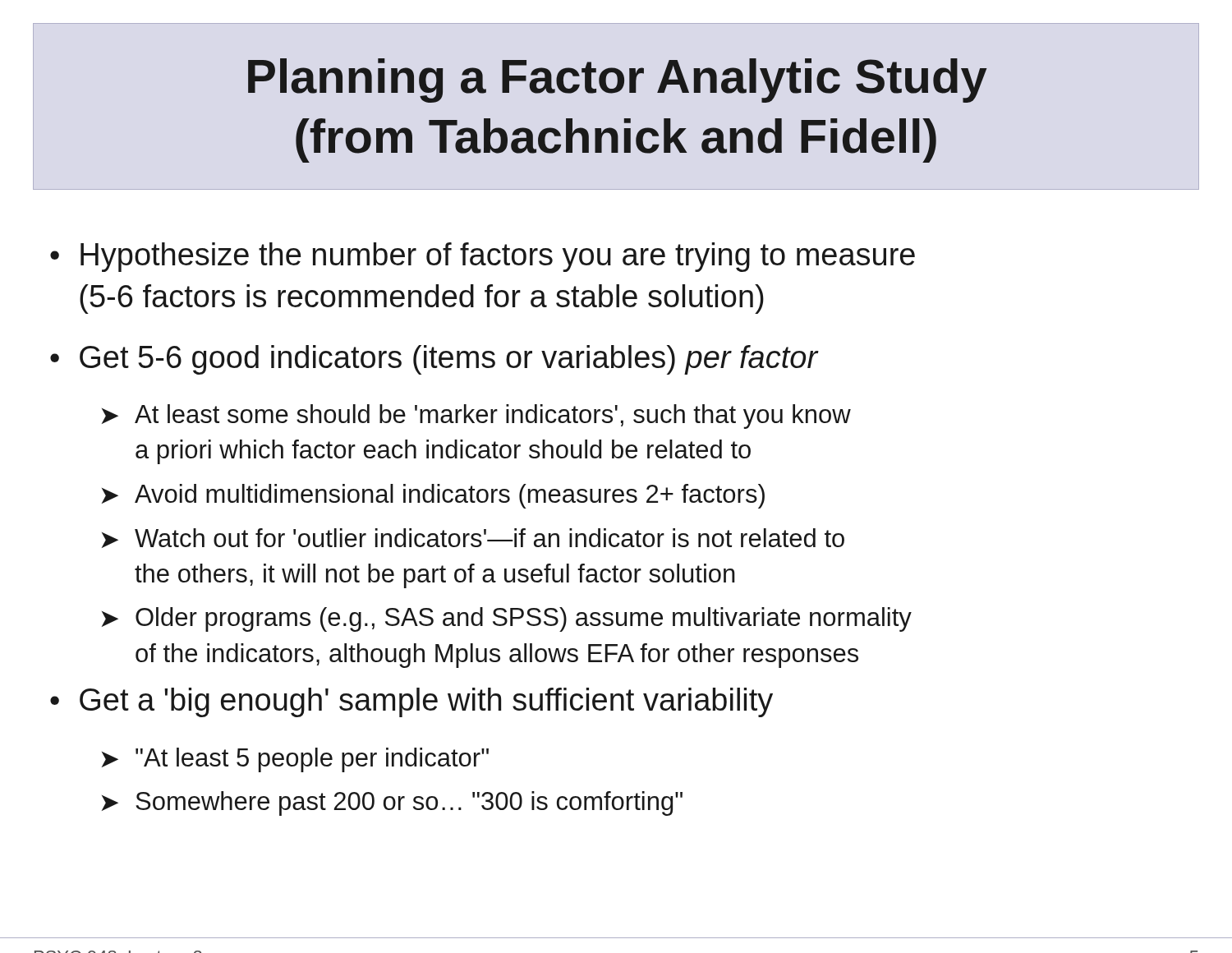The height and width of the screenshot is (953, 1232).
Task: Point to the block beginning "• Get 5-6"
Action: point(433,358)
